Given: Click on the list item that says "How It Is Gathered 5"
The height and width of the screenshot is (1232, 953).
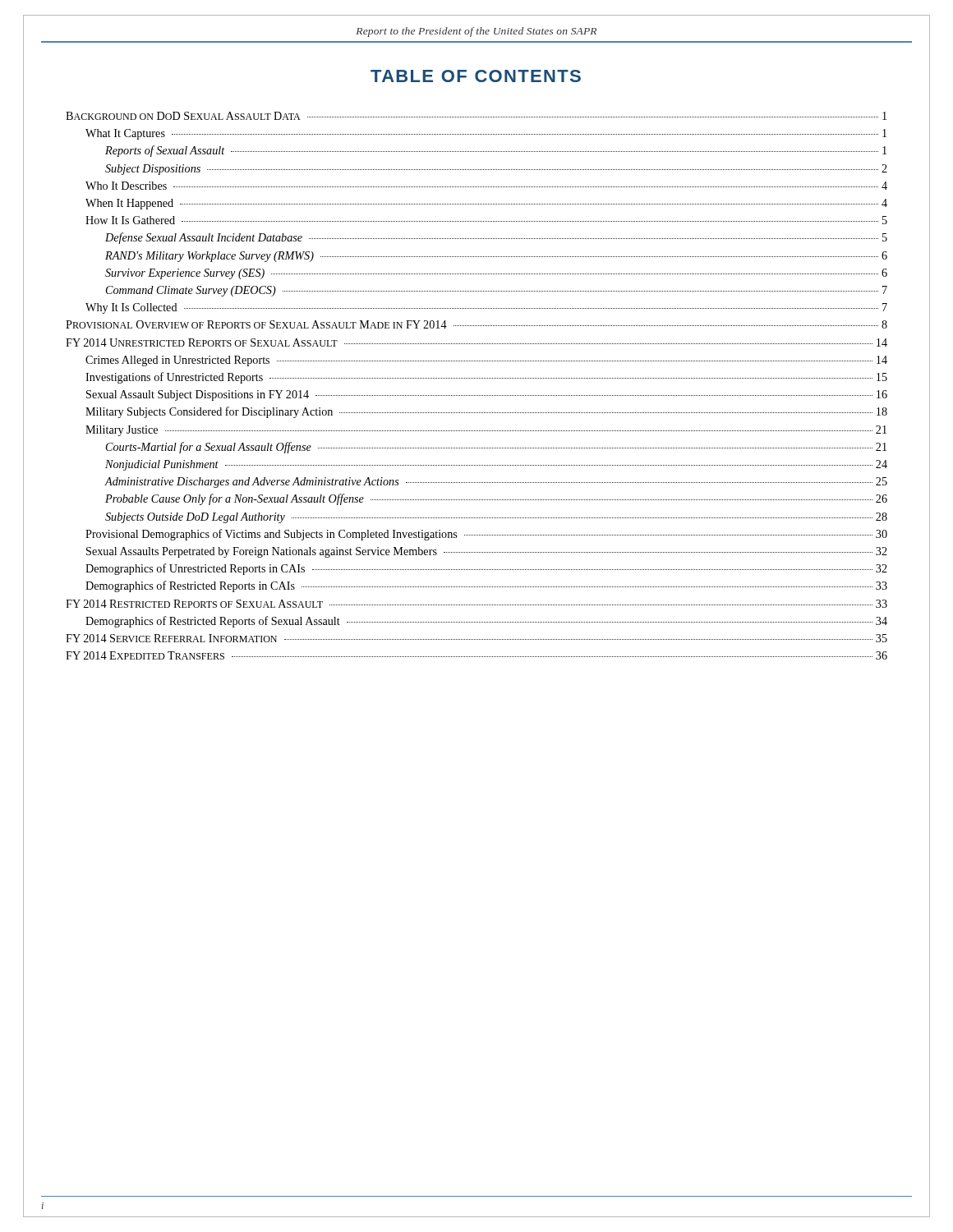Looking at the screenshot, I should tap(486, 220).
